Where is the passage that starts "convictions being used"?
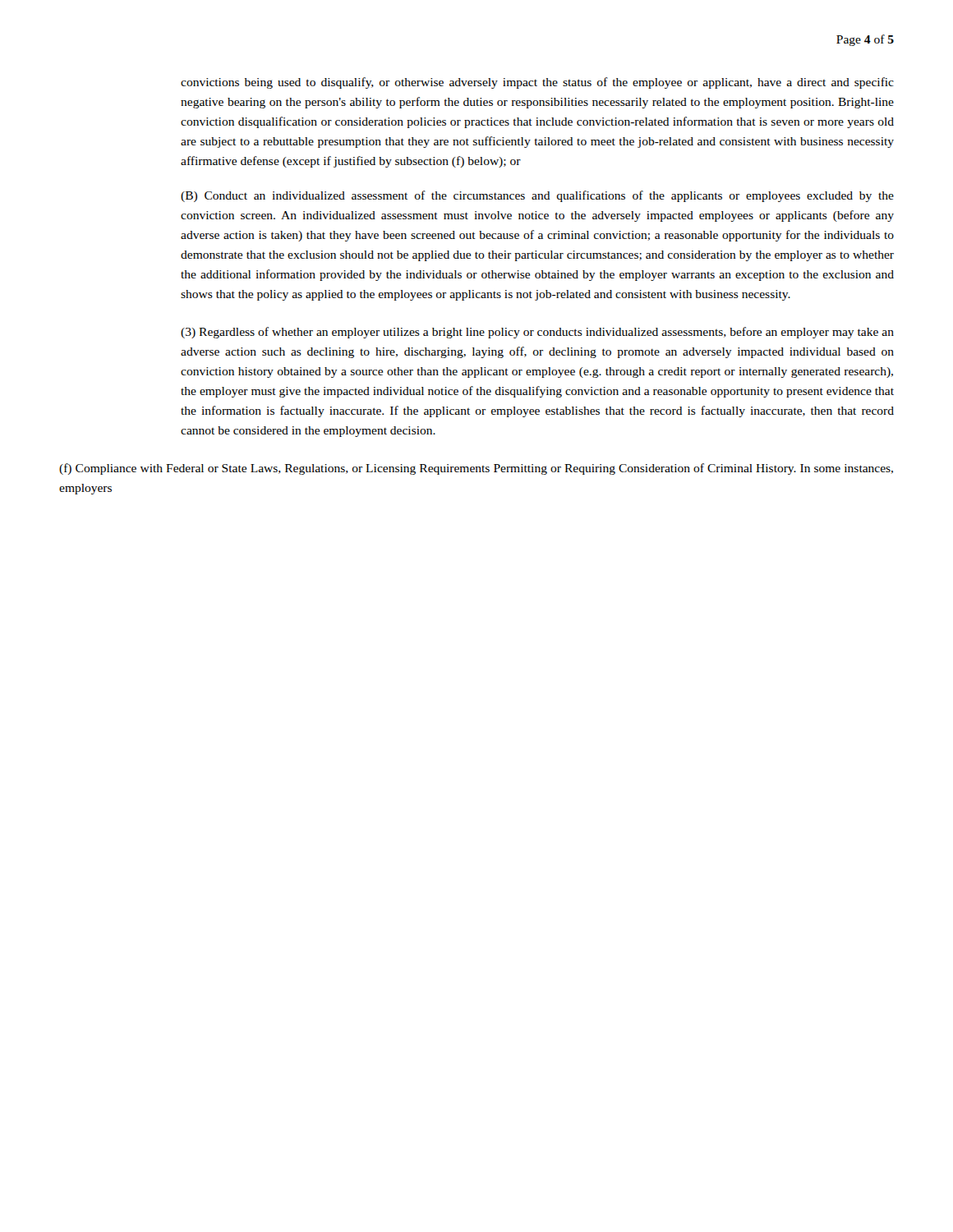 [537, 121]
